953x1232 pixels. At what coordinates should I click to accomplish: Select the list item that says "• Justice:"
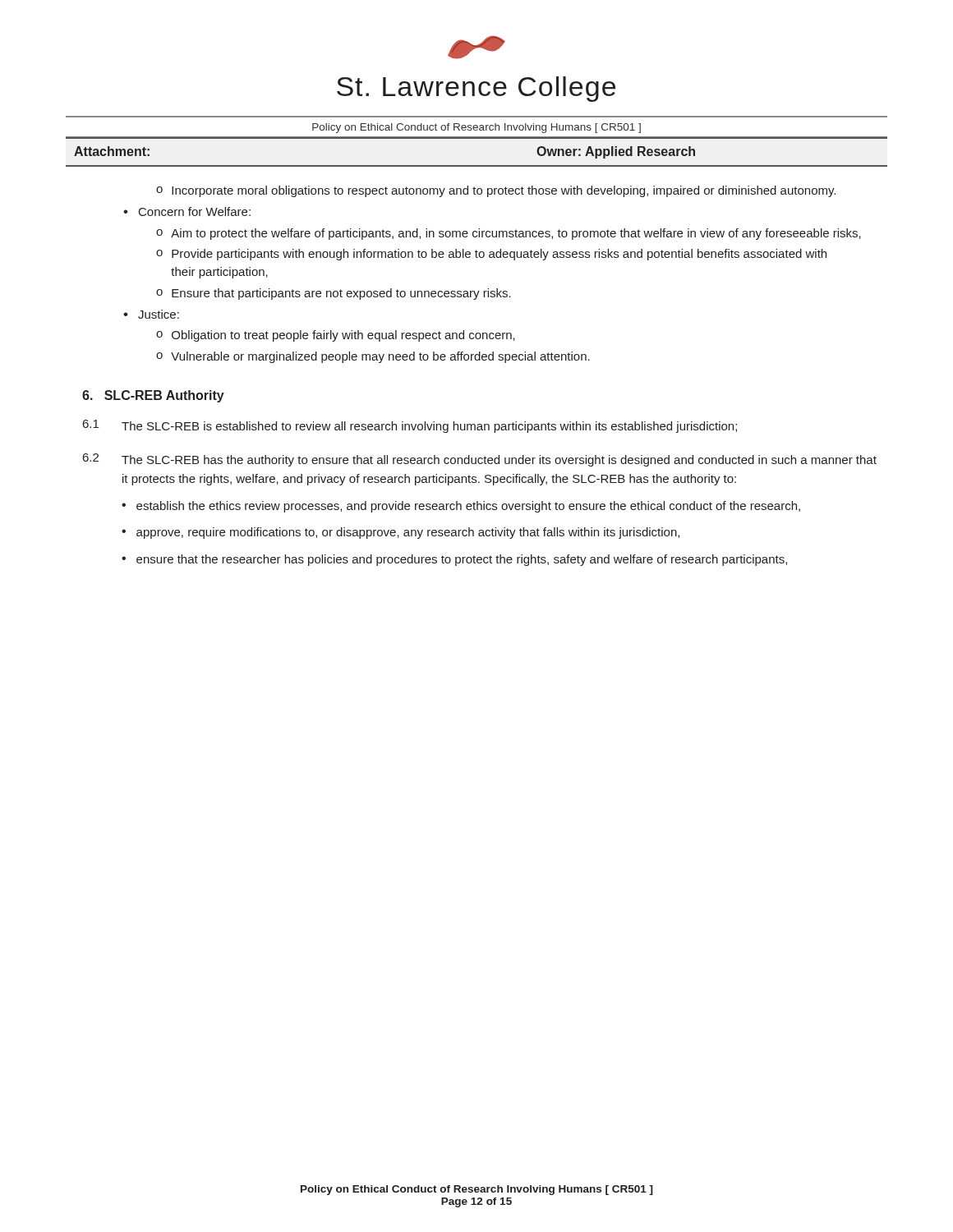point(151,314)
